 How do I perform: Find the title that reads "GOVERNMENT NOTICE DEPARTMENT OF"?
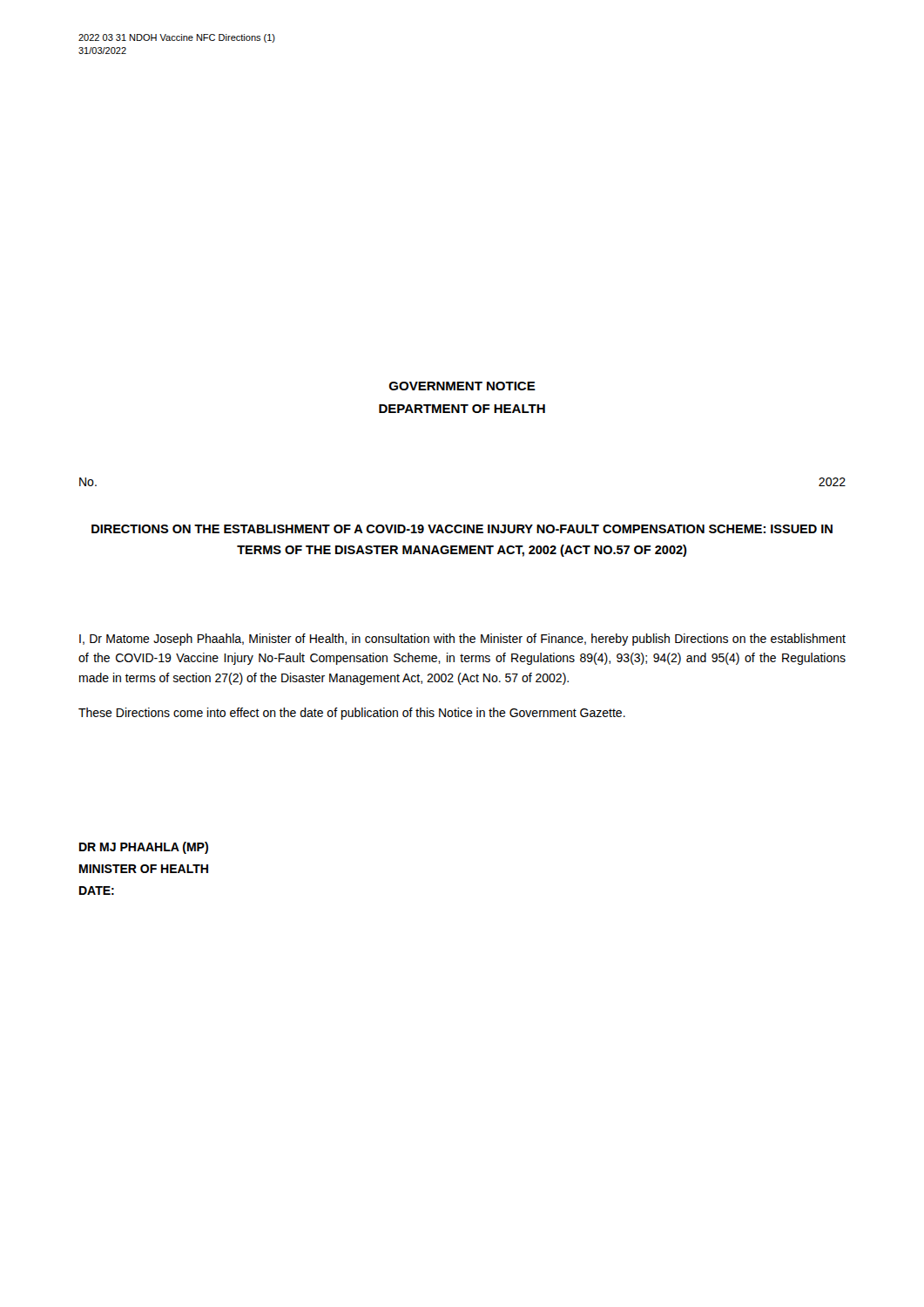462,397
